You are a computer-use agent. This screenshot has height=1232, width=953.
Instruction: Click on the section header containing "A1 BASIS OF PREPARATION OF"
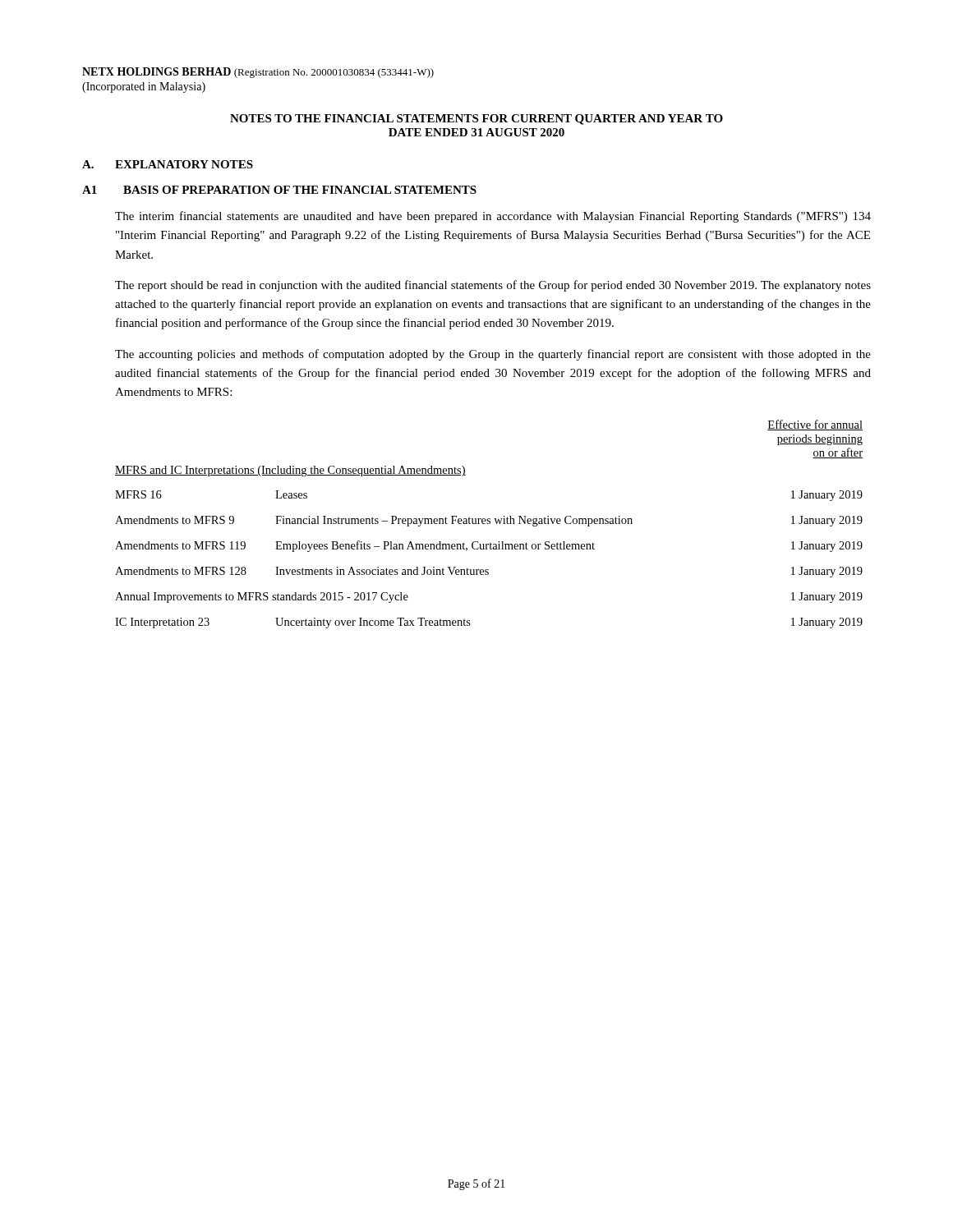[279, 190]
